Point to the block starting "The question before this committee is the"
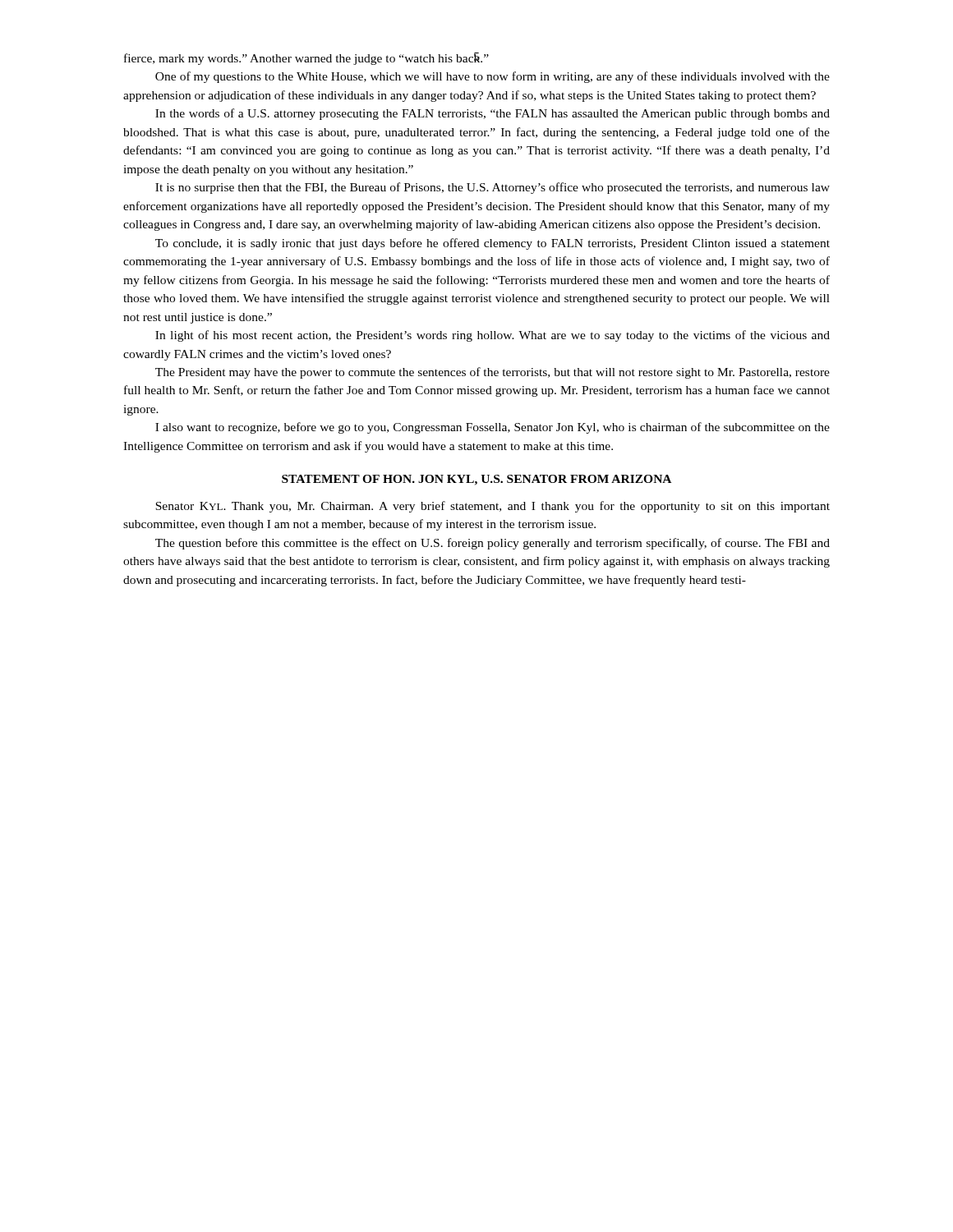Viewport: 953px width, 1232px height. tap(476, 561)
